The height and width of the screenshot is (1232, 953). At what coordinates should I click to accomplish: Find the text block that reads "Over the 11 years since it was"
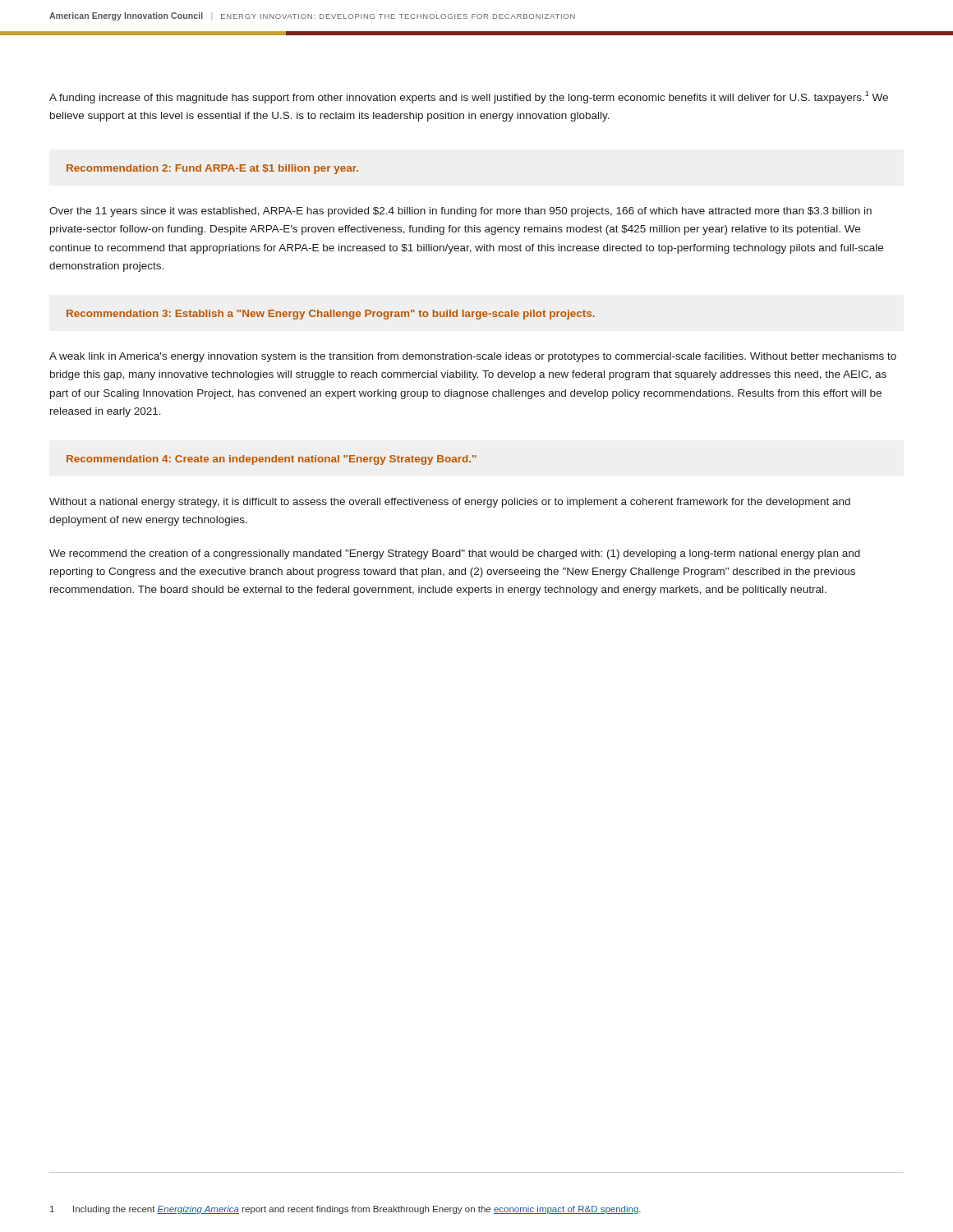(x=467, y=238)
